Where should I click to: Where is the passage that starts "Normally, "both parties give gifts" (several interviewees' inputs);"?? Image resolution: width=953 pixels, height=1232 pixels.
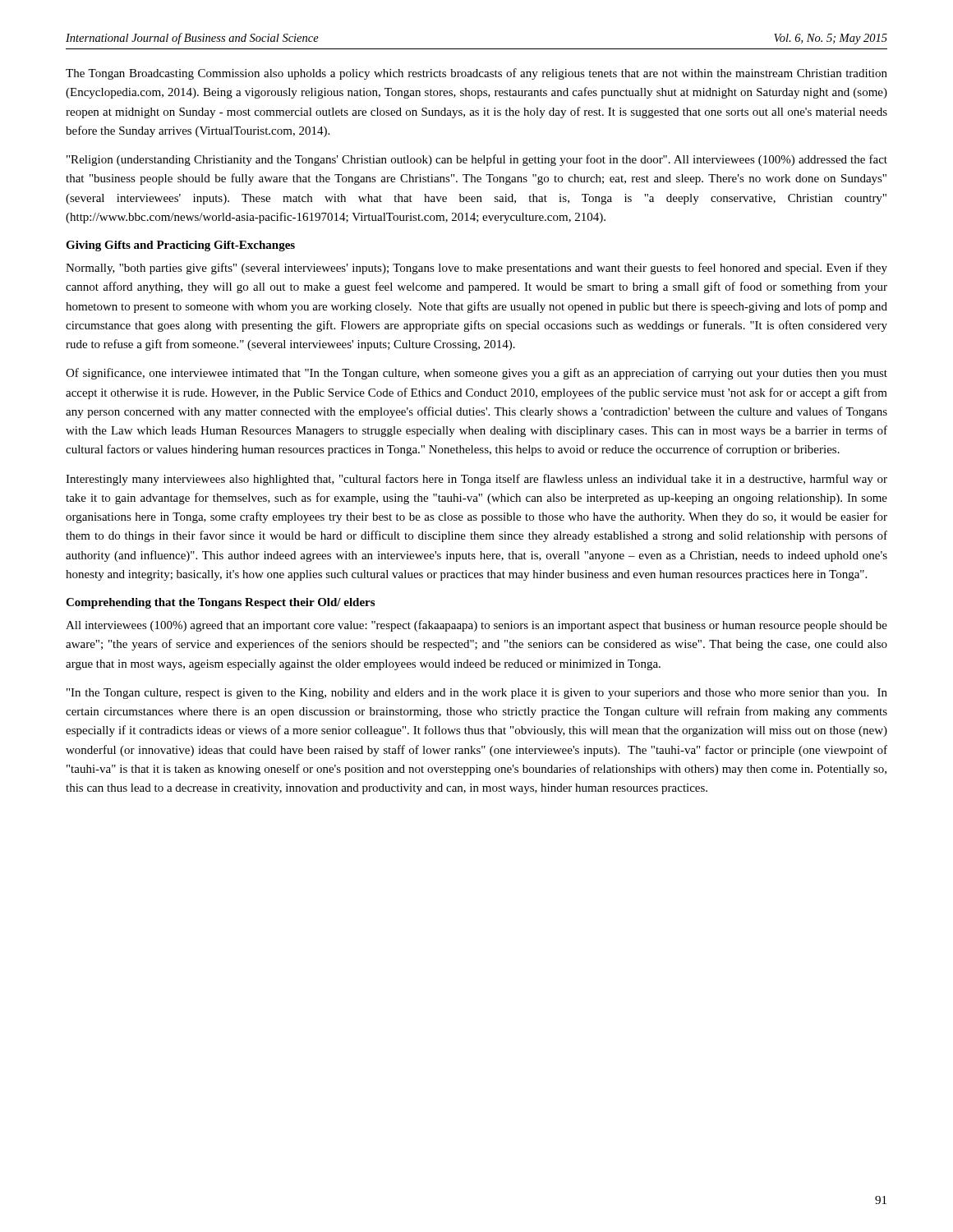[476, 306]
